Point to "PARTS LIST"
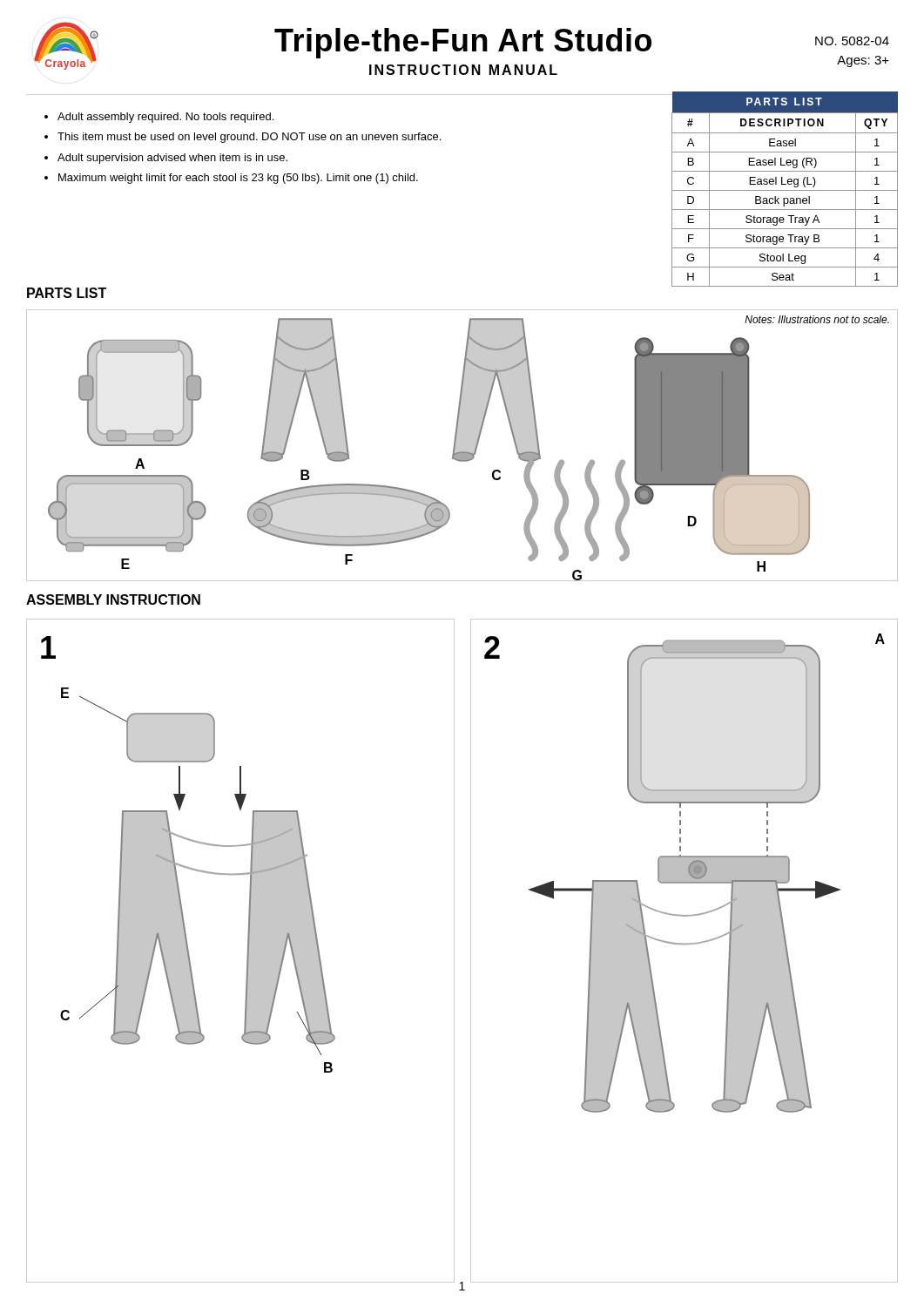Viewport: 924px width, 1307px height. (66, 293)
